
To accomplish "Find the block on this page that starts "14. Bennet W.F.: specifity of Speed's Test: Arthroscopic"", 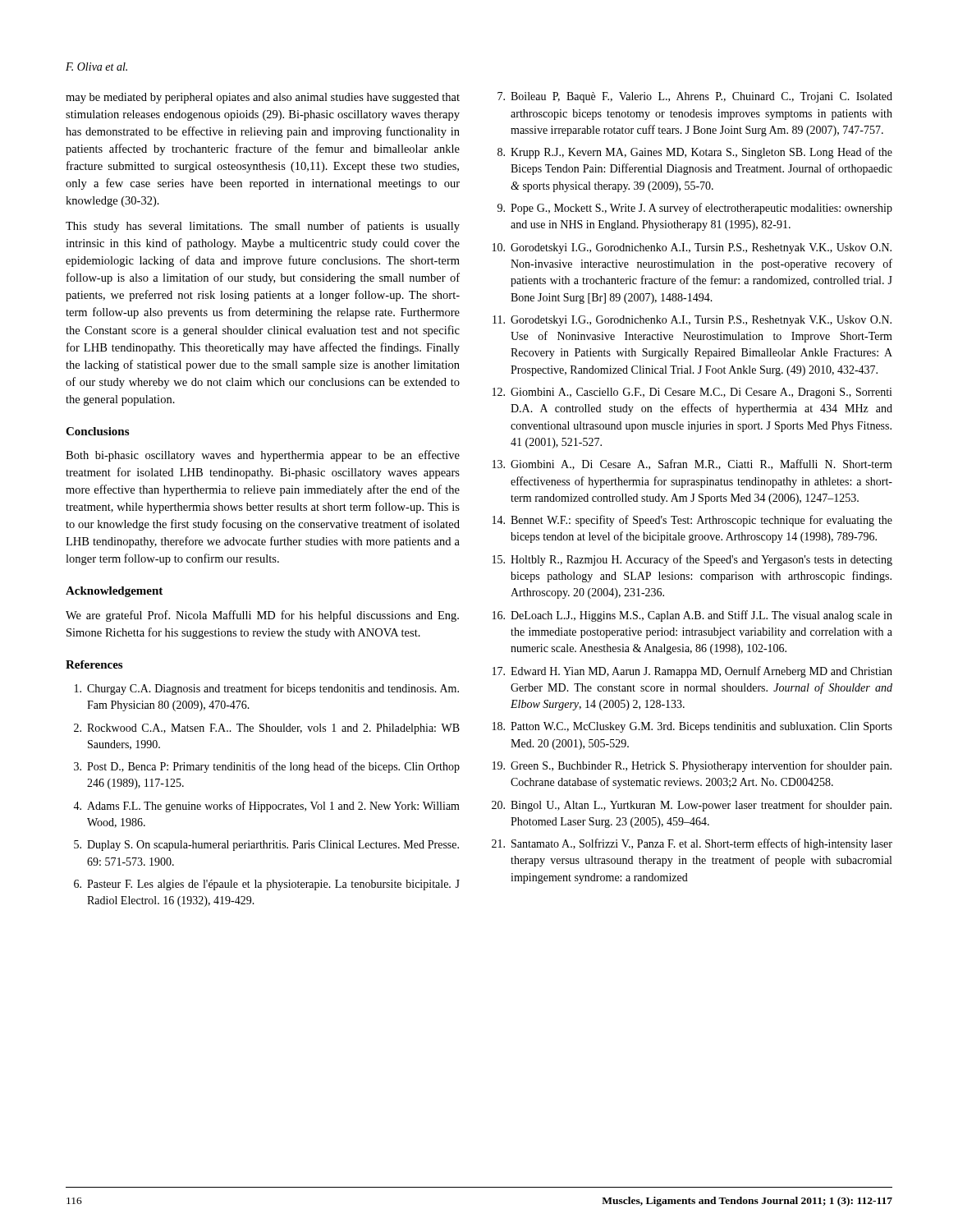I will point(691,529).
